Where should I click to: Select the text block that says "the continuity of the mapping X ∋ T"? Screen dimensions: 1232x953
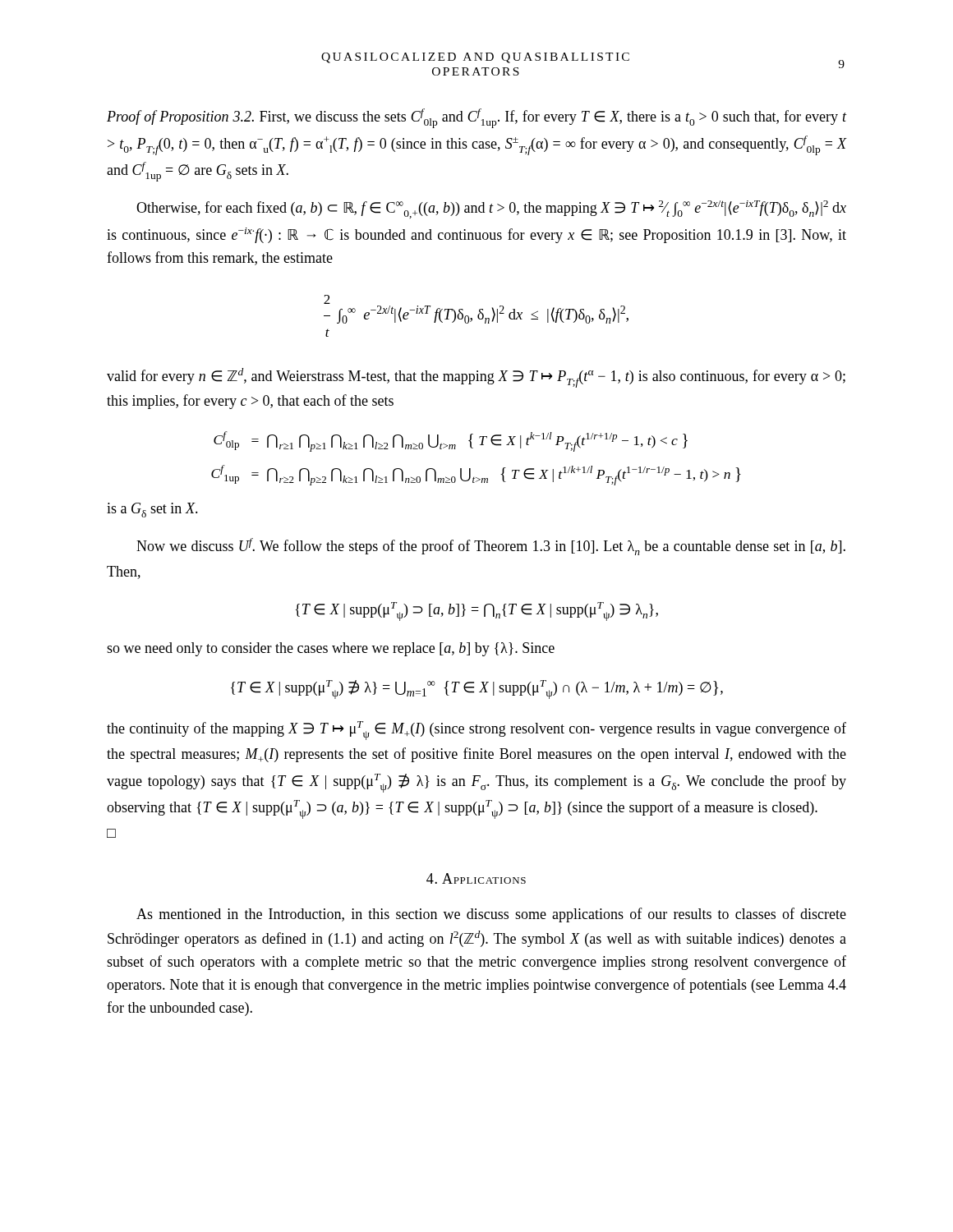[476, 780]
